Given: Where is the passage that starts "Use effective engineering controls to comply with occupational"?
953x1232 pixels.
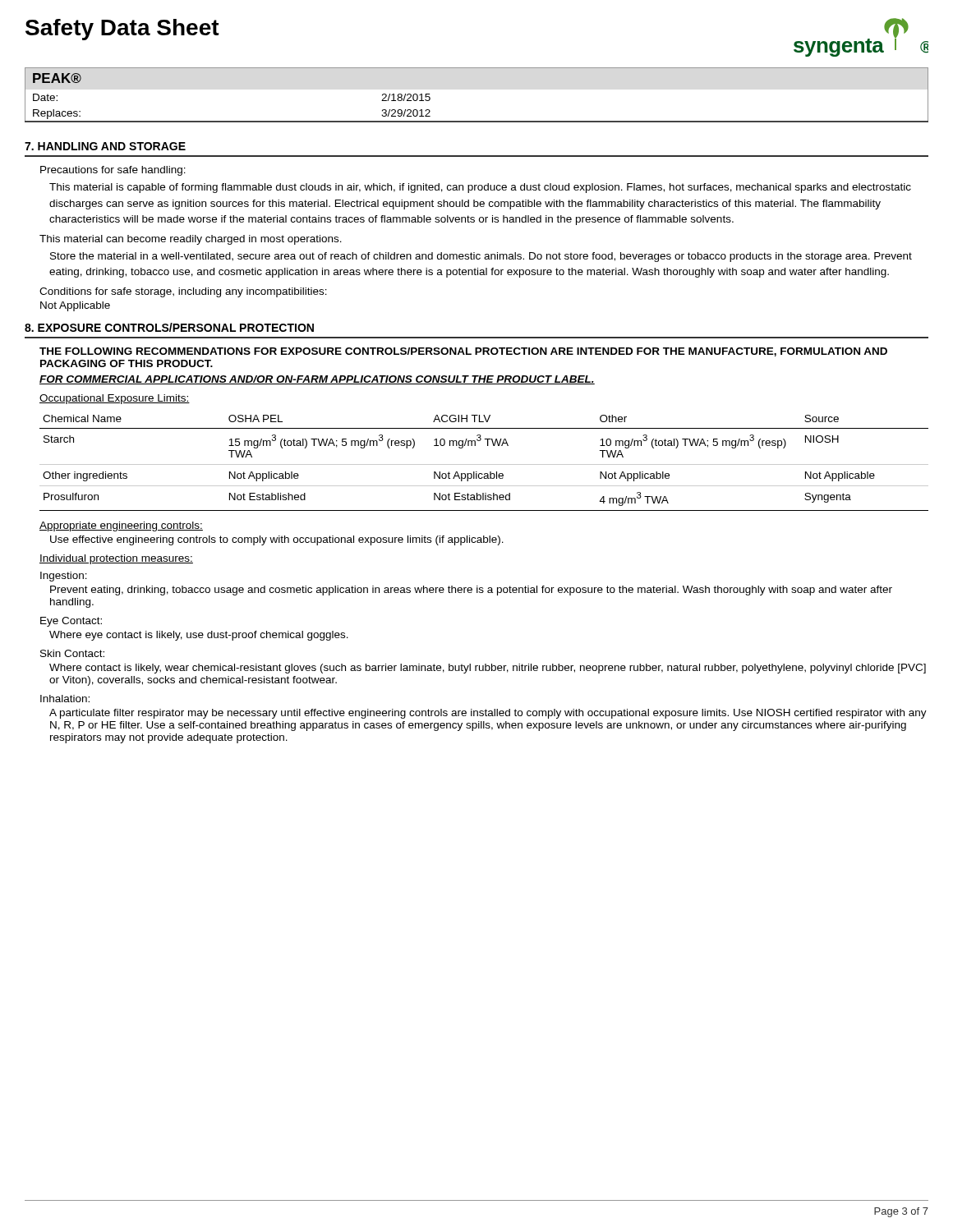Looking at the screenshot, I should pyautogui.click(x=277, y=539).
